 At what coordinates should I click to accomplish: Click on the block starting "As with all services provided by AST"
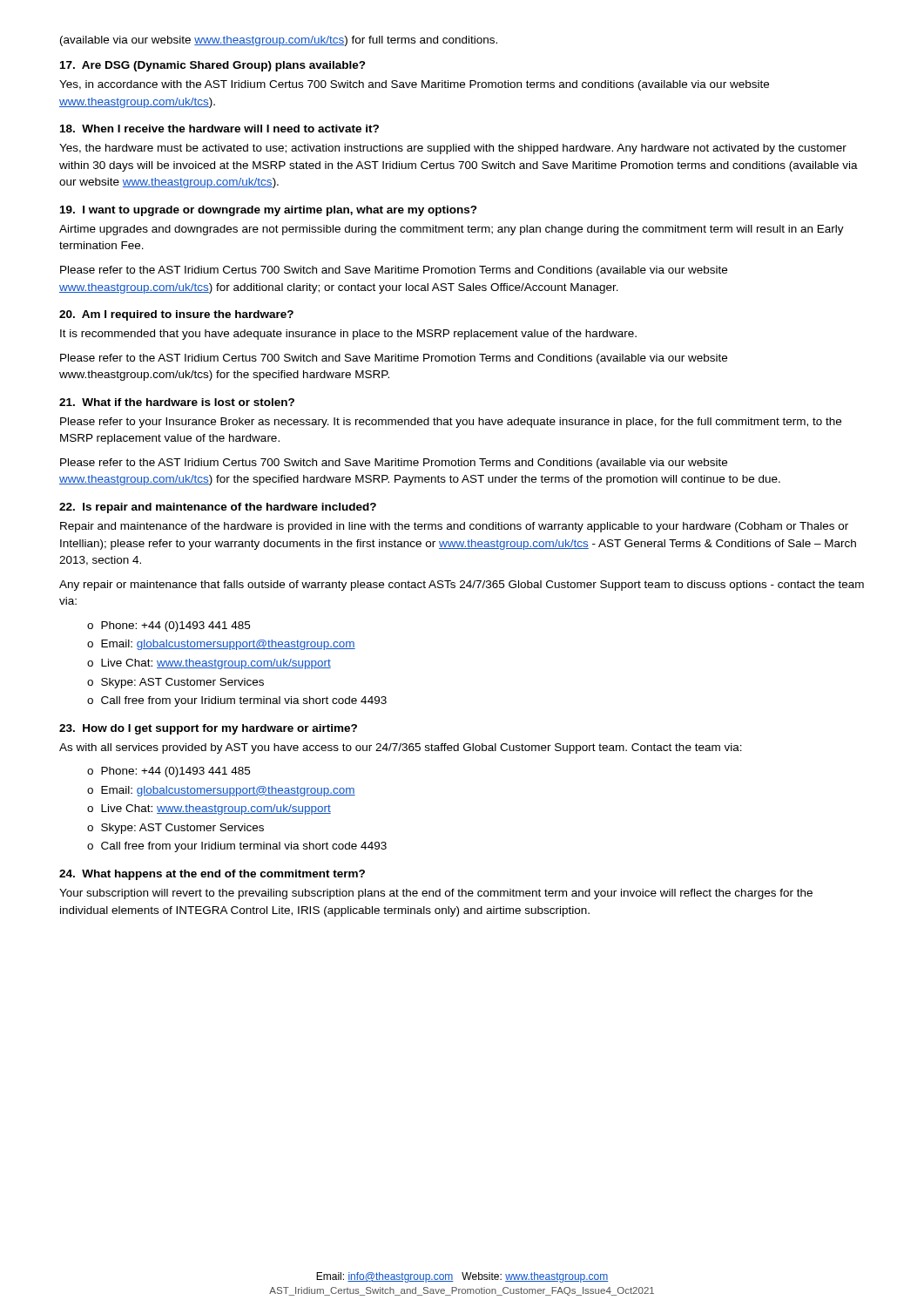click(401, 747)
